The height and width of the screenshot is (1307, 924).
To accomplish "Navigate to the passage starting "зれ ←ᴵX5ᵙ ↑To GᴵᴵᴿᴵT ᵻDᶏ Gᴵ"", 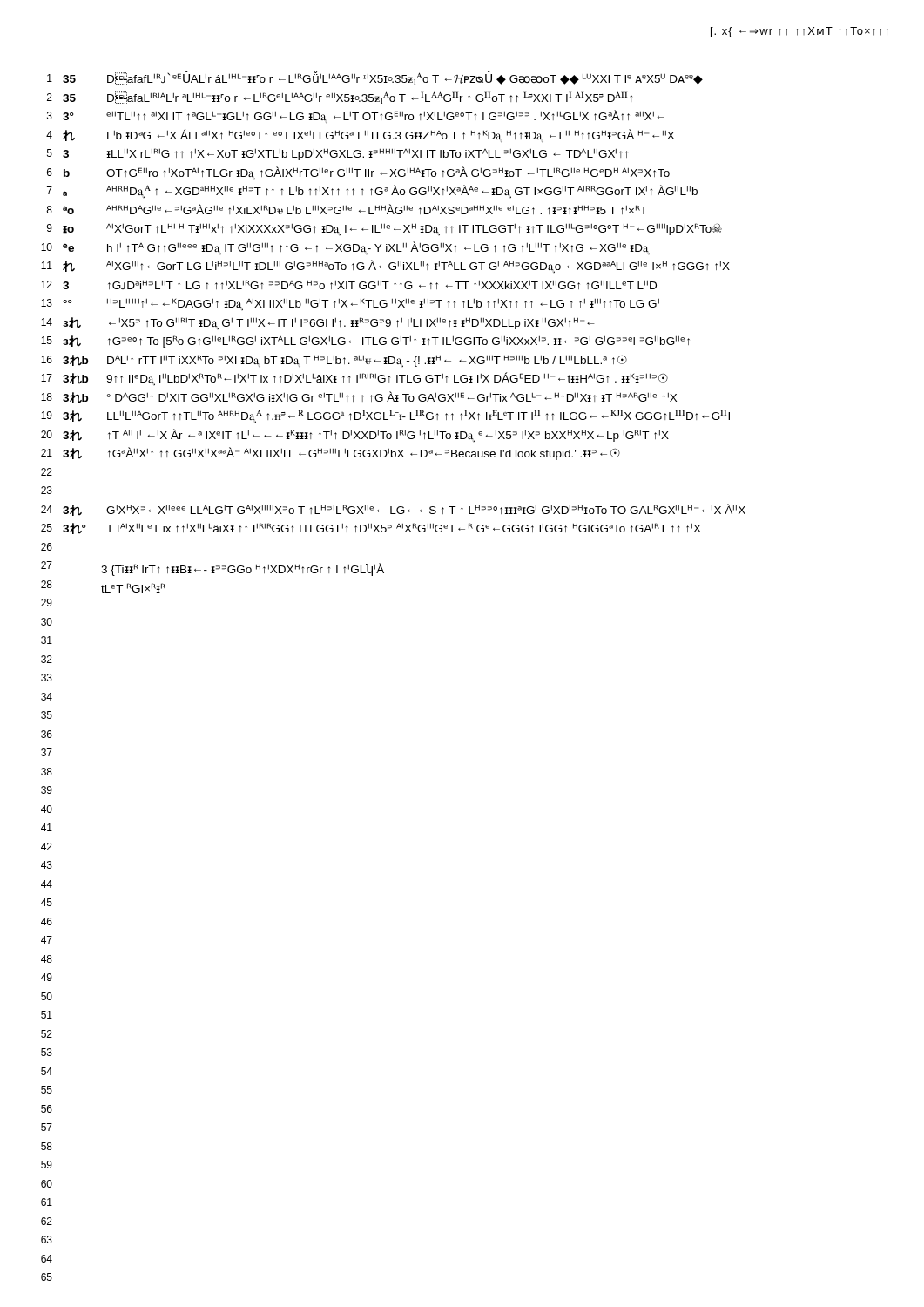I will click(x=481, y=323).
